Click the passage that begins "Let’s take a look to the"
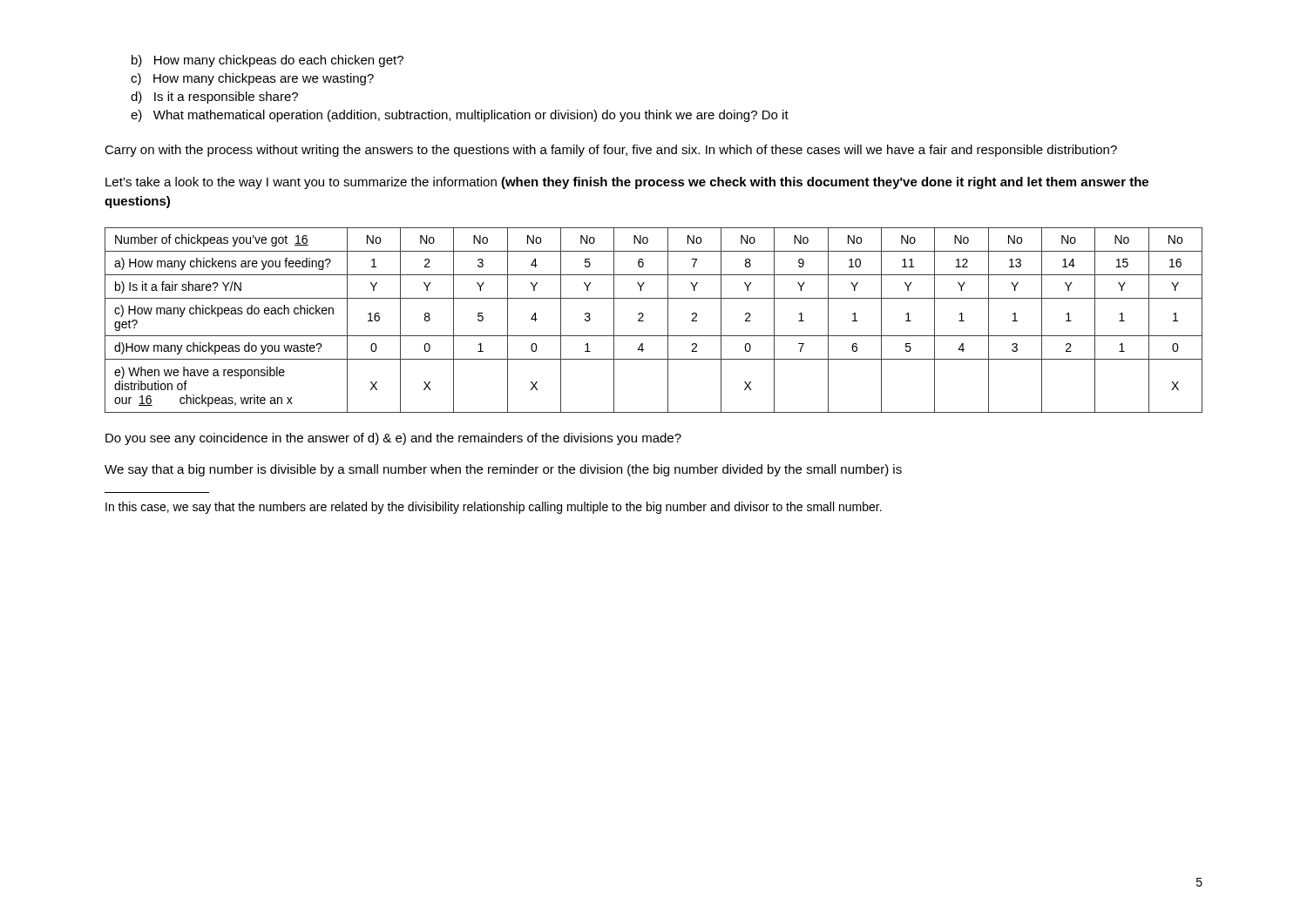Viewport: 1307px width, 924px height. 627,191
